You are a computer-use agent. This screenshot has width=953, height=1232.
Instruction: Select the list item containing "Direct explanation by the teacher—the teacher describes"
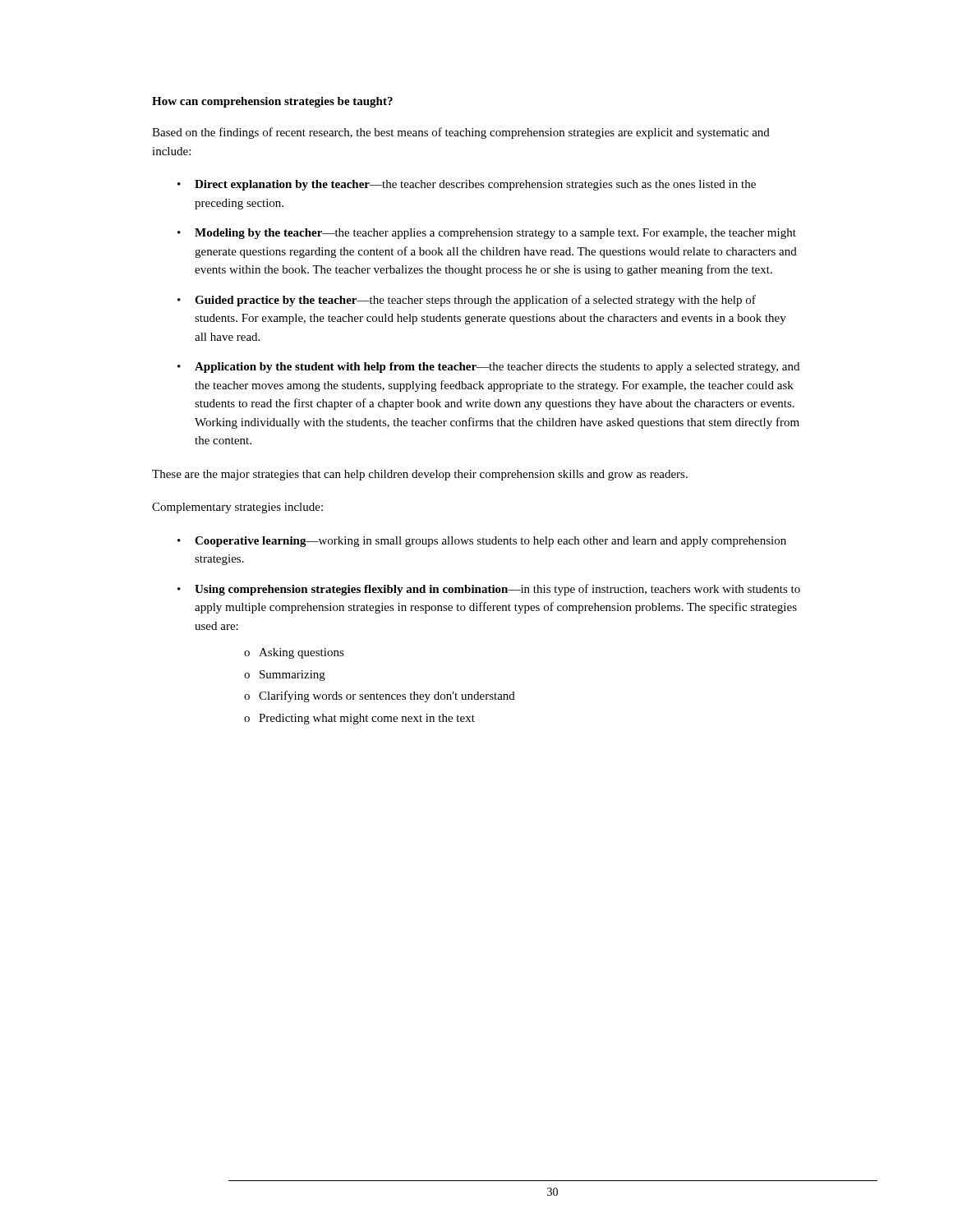(475, 193)
